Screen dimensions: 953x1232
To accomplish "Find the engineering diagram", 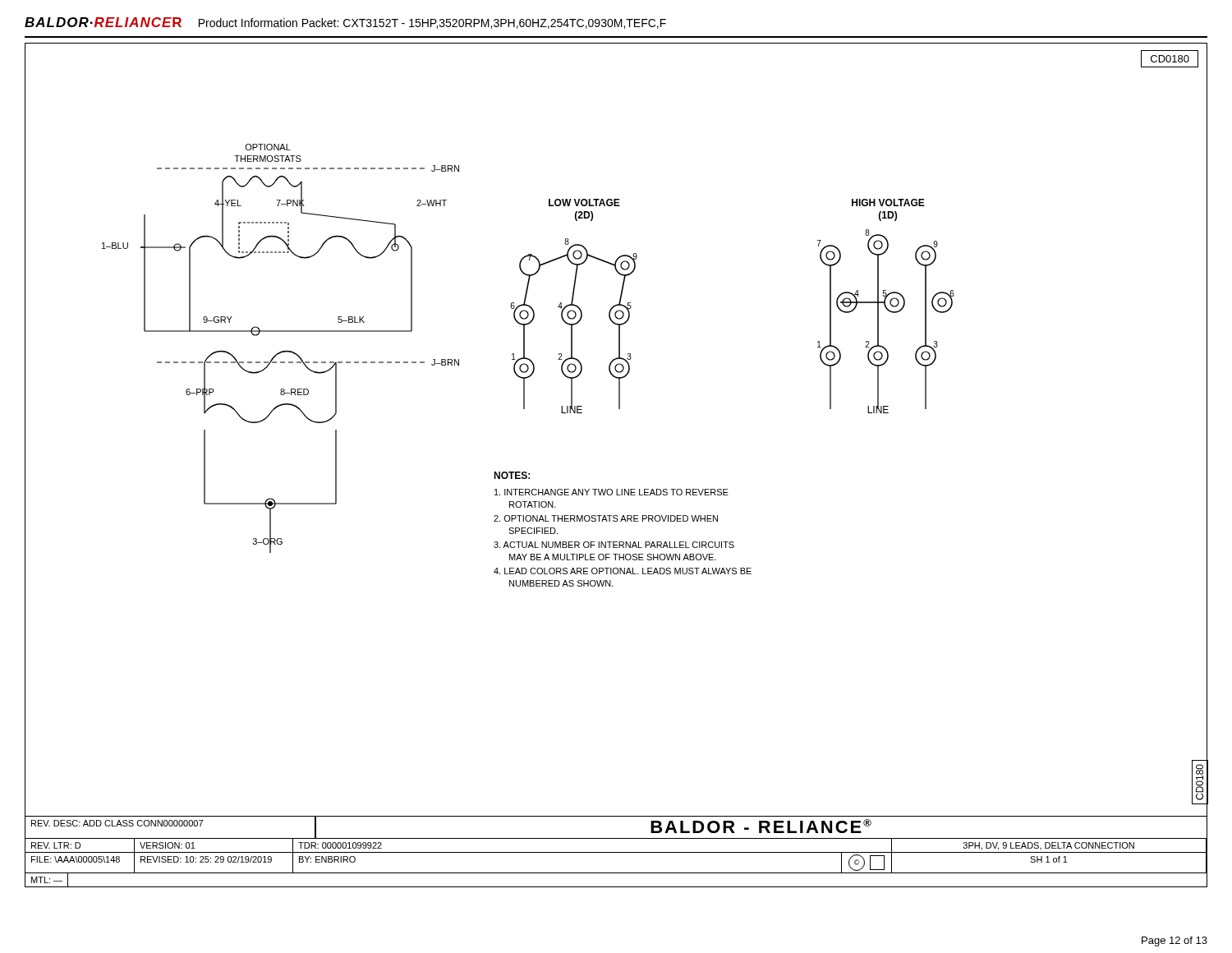I will [616, 465].
